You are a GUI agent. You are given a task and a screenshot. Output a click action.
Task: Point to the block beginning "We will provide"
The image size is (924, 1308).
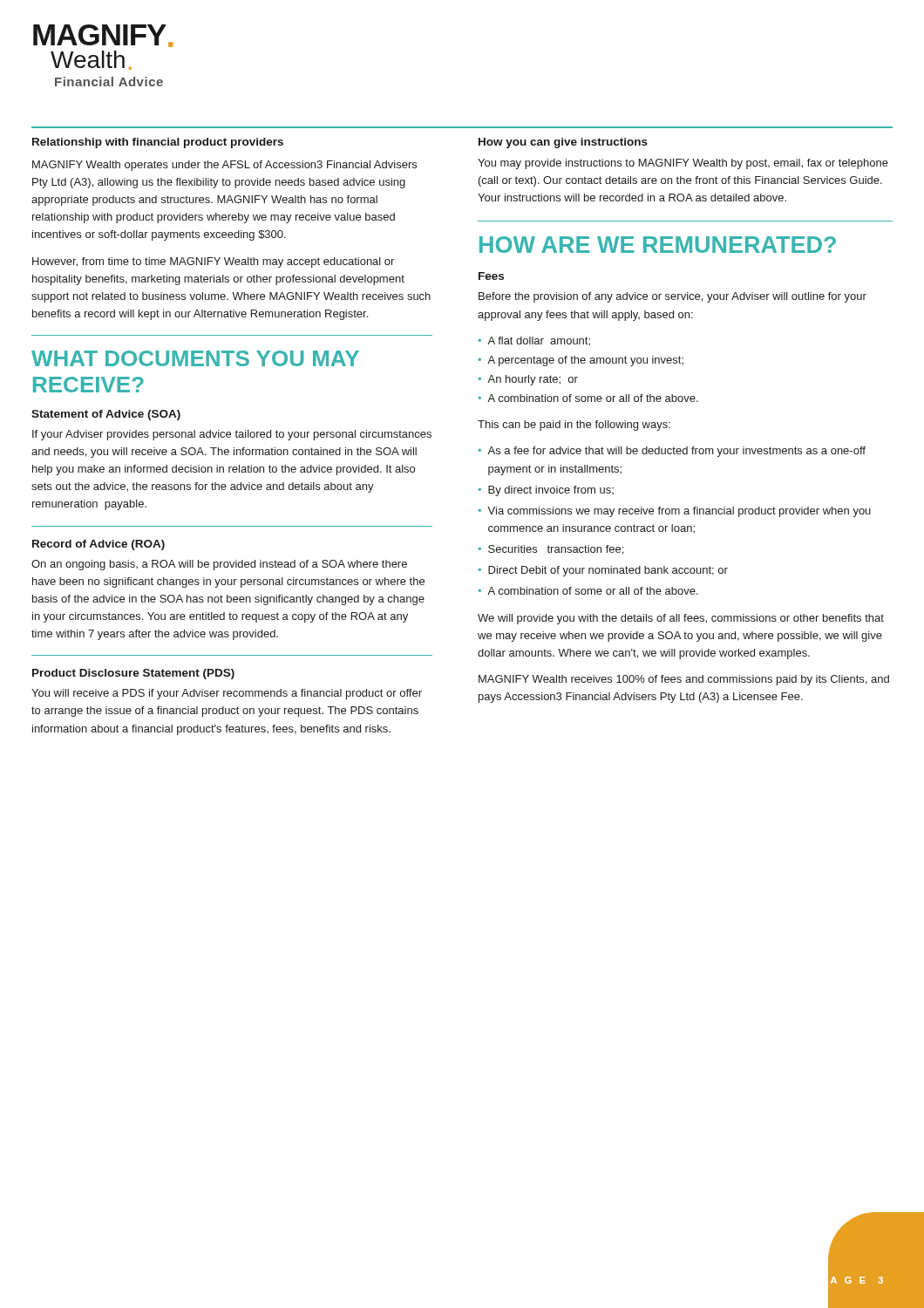point(681,635)
